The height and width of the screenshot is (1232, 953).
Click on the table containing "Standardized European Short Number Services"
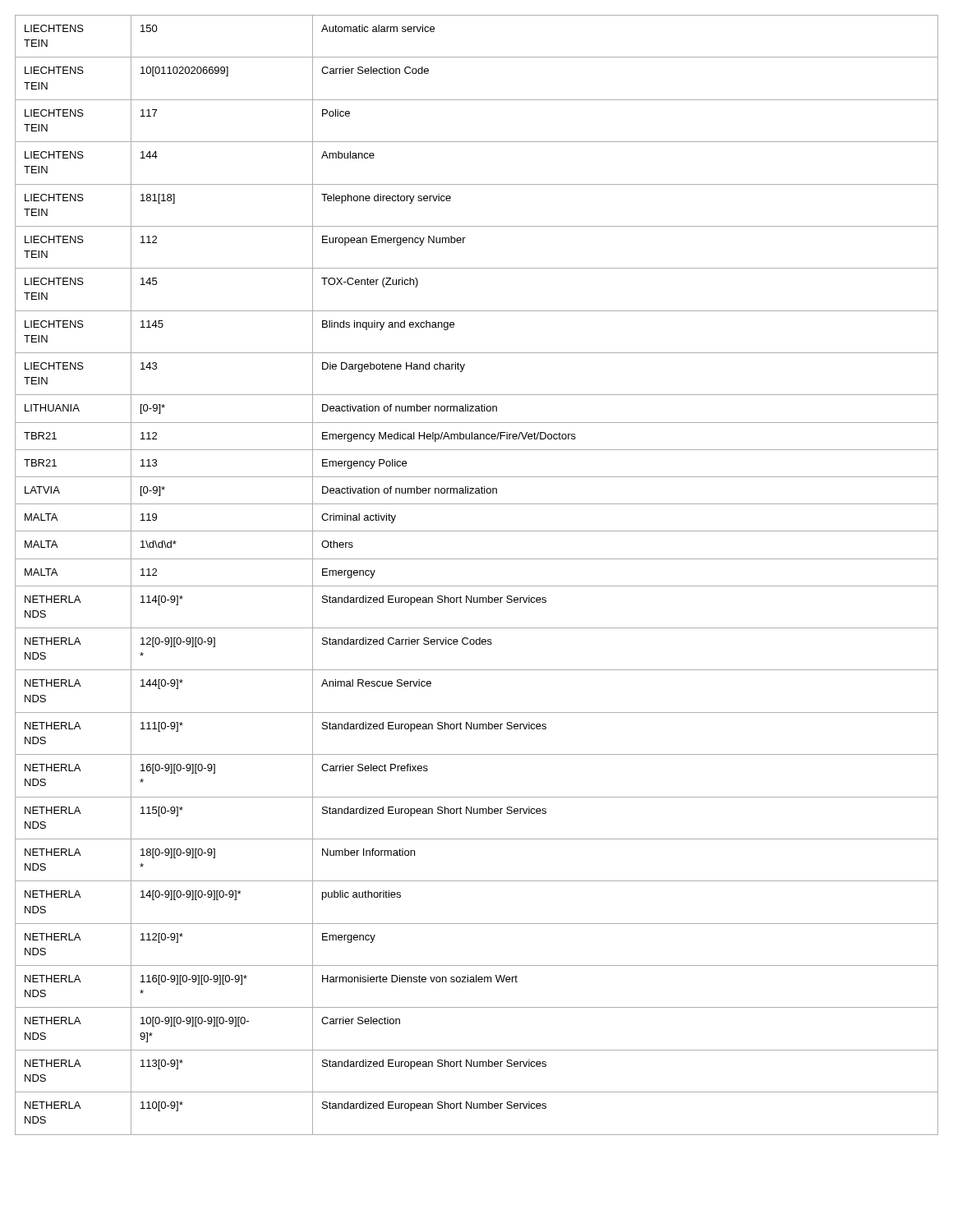476,575
